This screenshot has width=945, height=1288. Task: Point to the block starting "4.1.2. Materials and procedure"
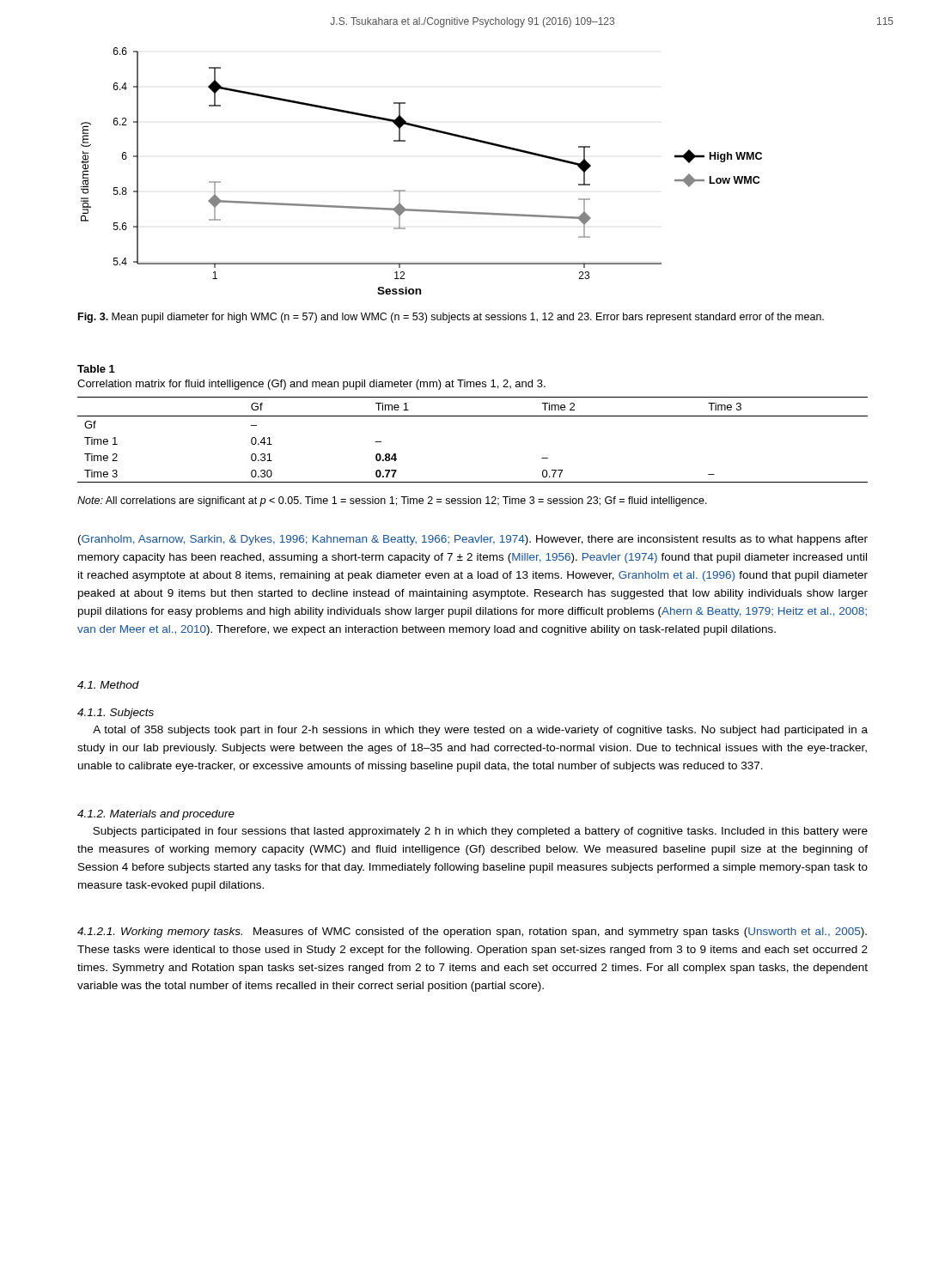point(156,814)
